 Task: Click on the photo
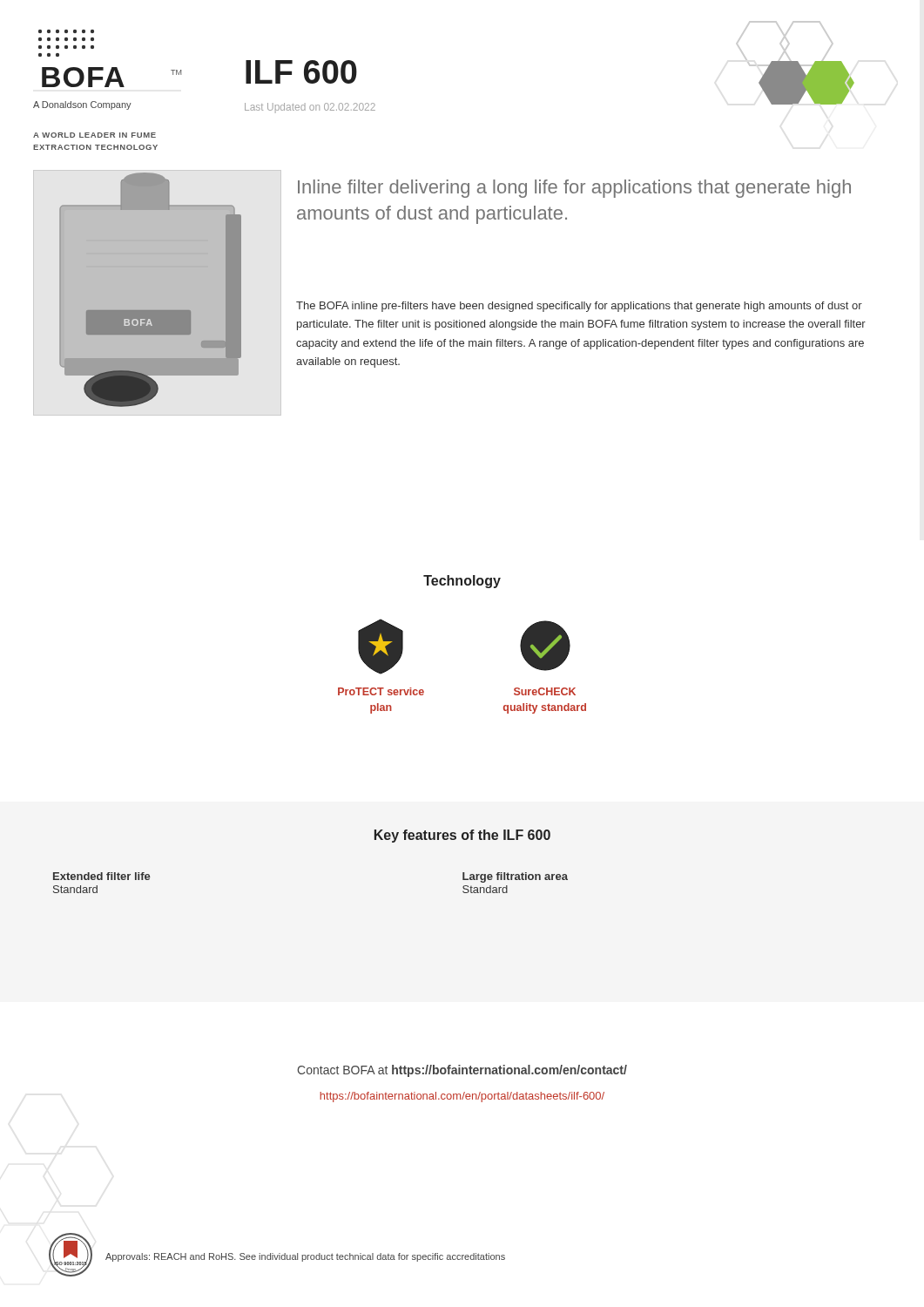157,293
